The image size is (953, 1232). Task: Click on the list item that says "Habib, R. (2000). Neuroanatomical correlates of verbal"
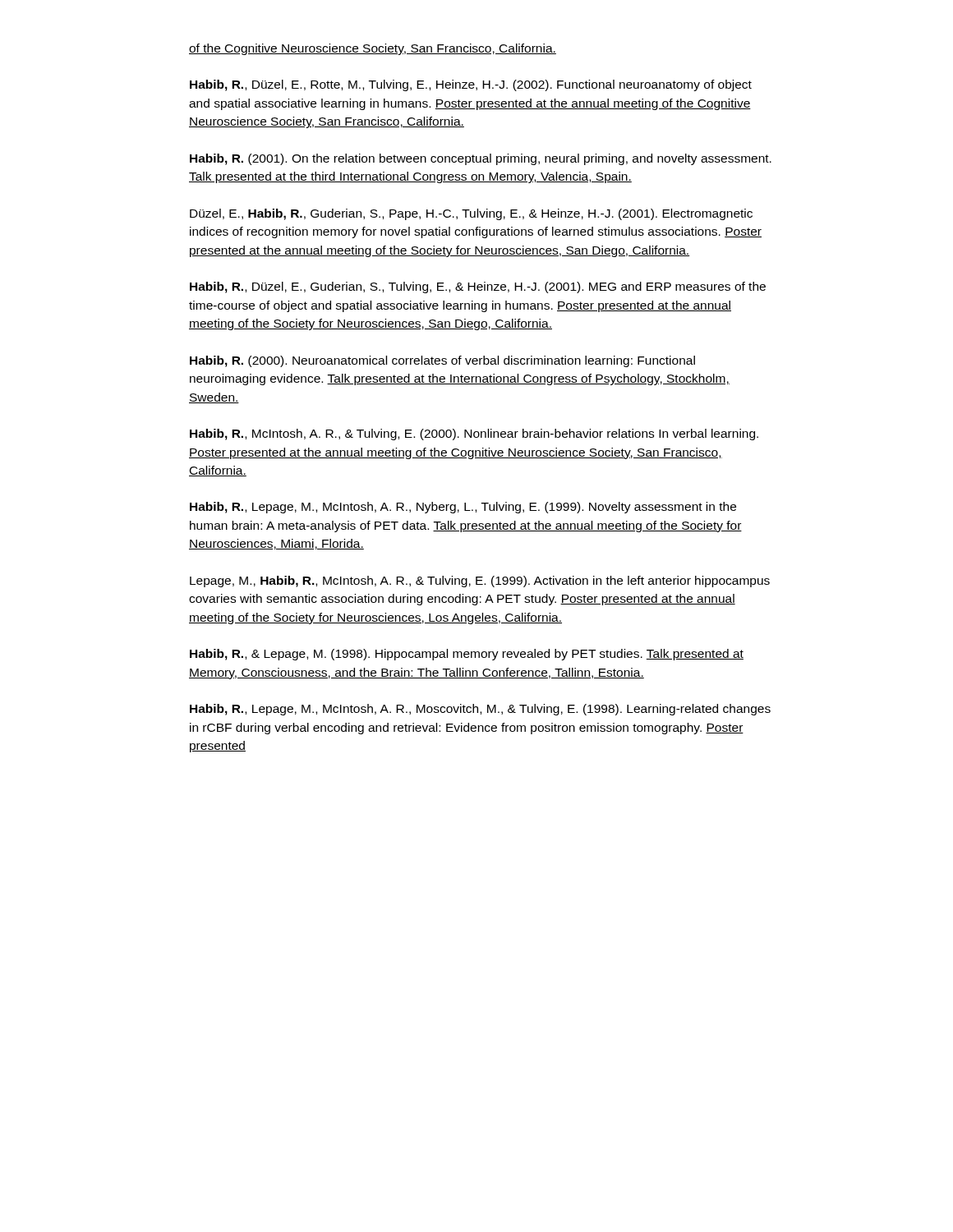tap(459, 378)
